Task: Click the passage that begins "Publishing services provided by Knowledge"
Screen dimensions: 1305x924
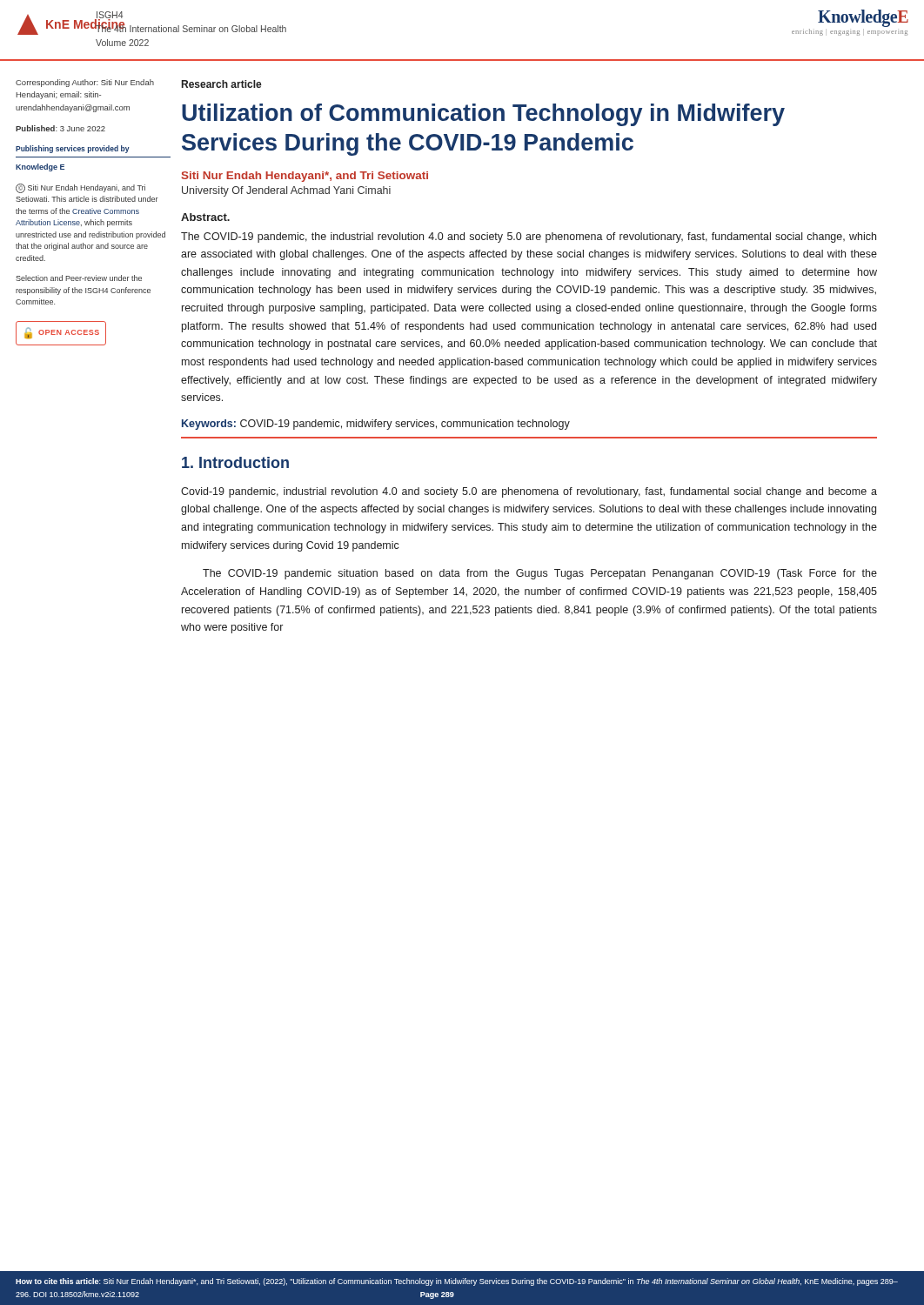Action: 93,158
